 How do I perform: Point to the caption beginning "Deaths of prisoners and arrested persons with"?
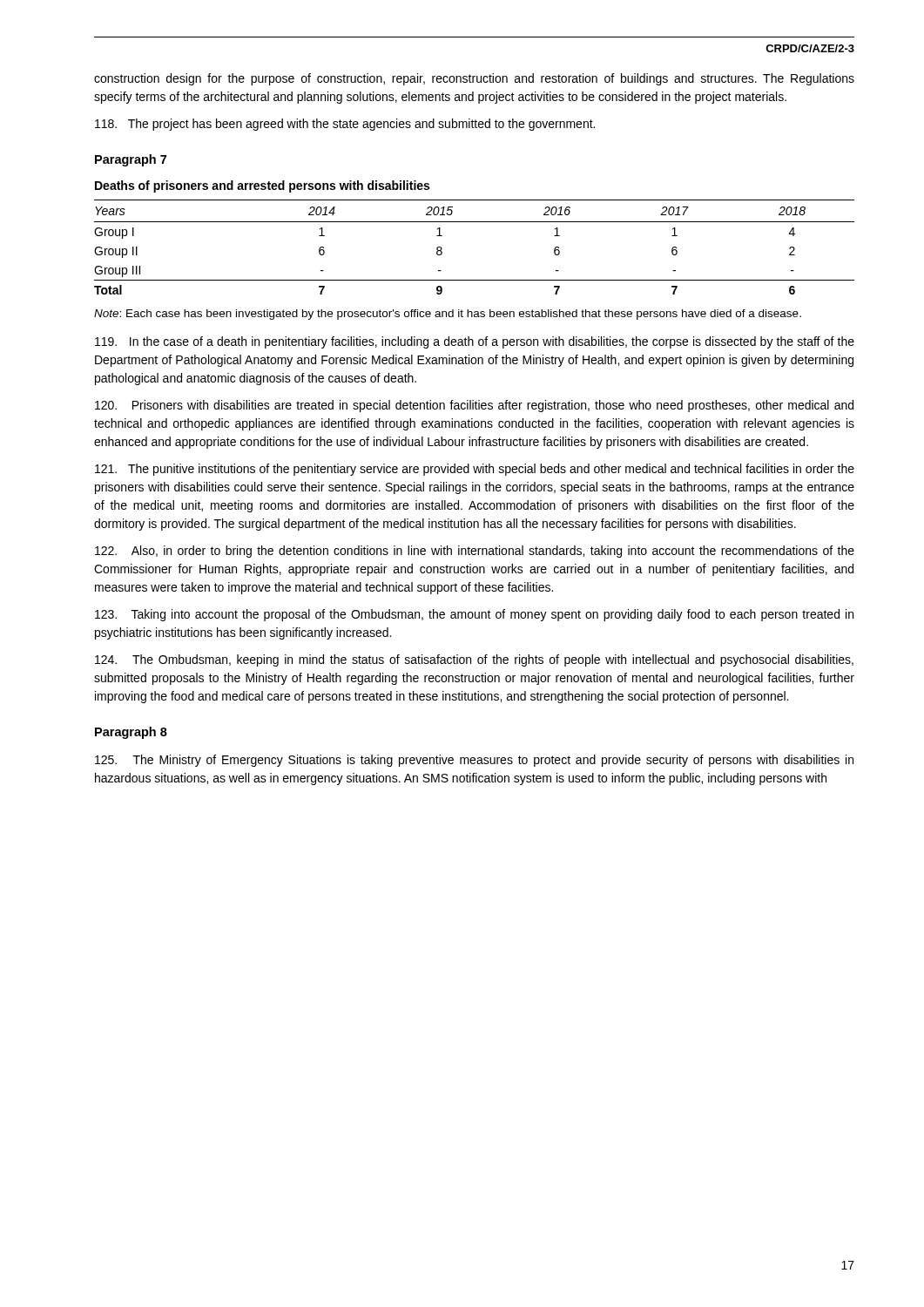[x=262, y=186]
